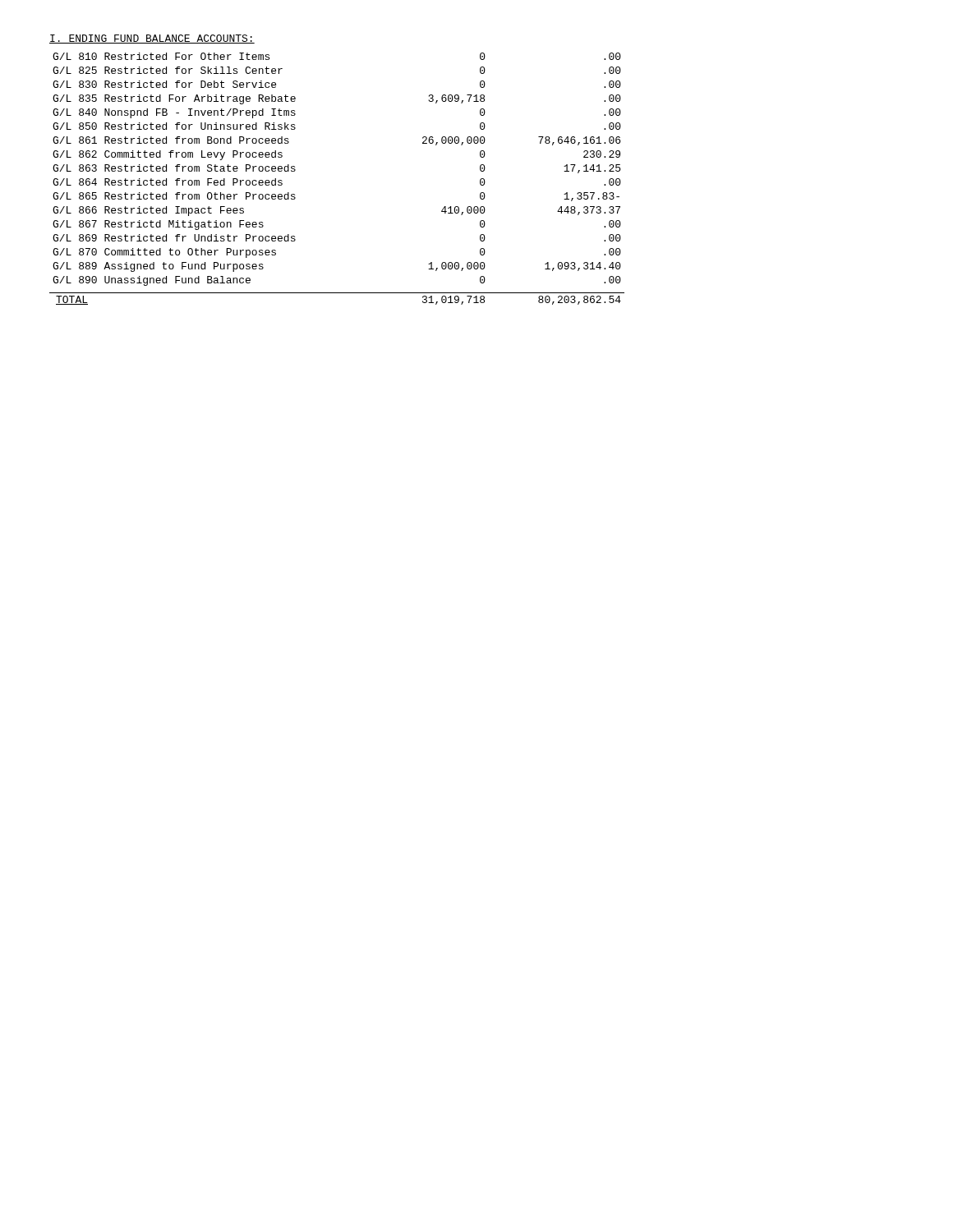Click on the section header that reads "I. ENDING FUND BALANCE"

[152, 39]
